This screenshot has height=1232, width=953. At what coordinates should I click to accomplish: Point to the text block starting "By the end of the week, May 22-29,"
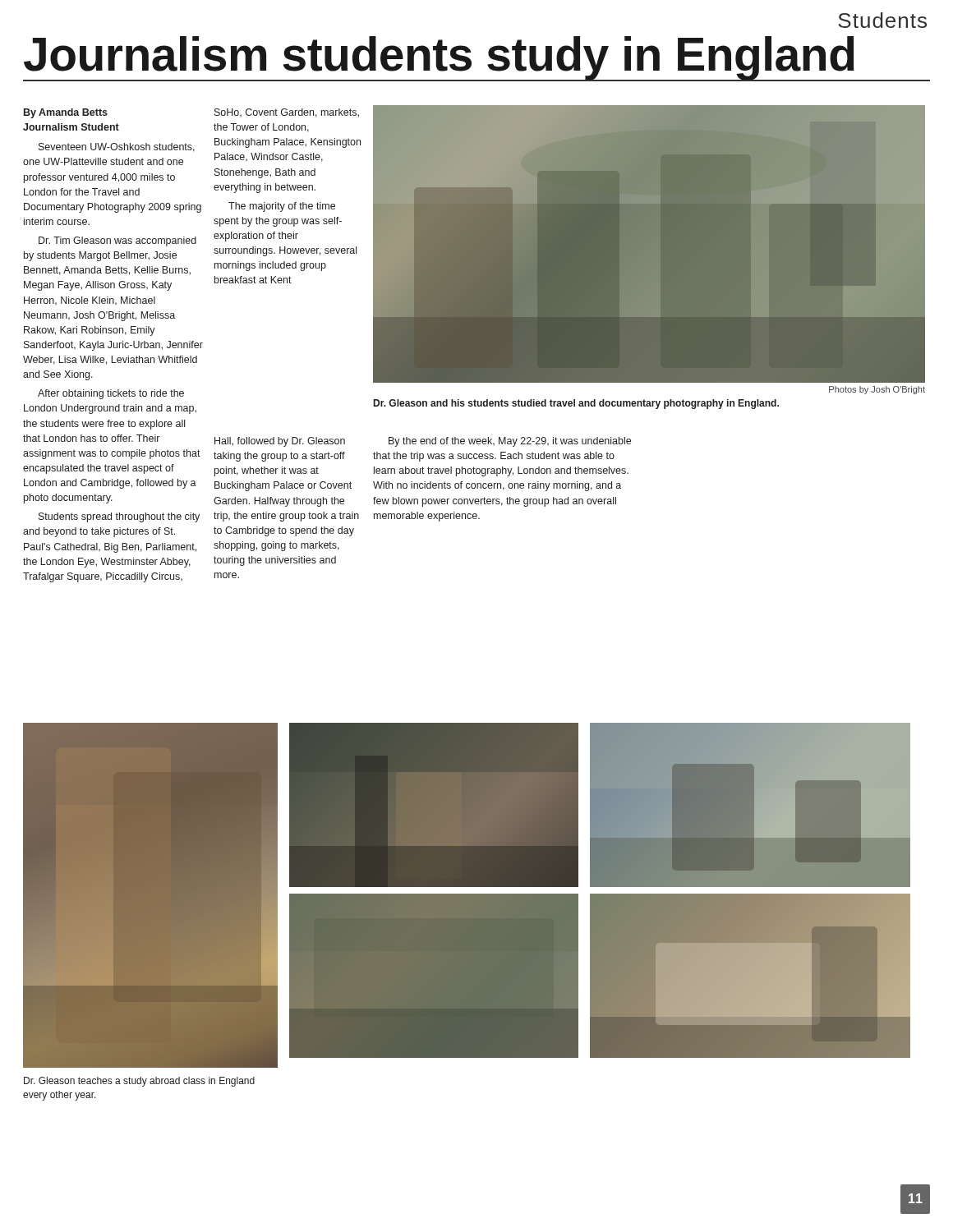click(x=504, y=478)
